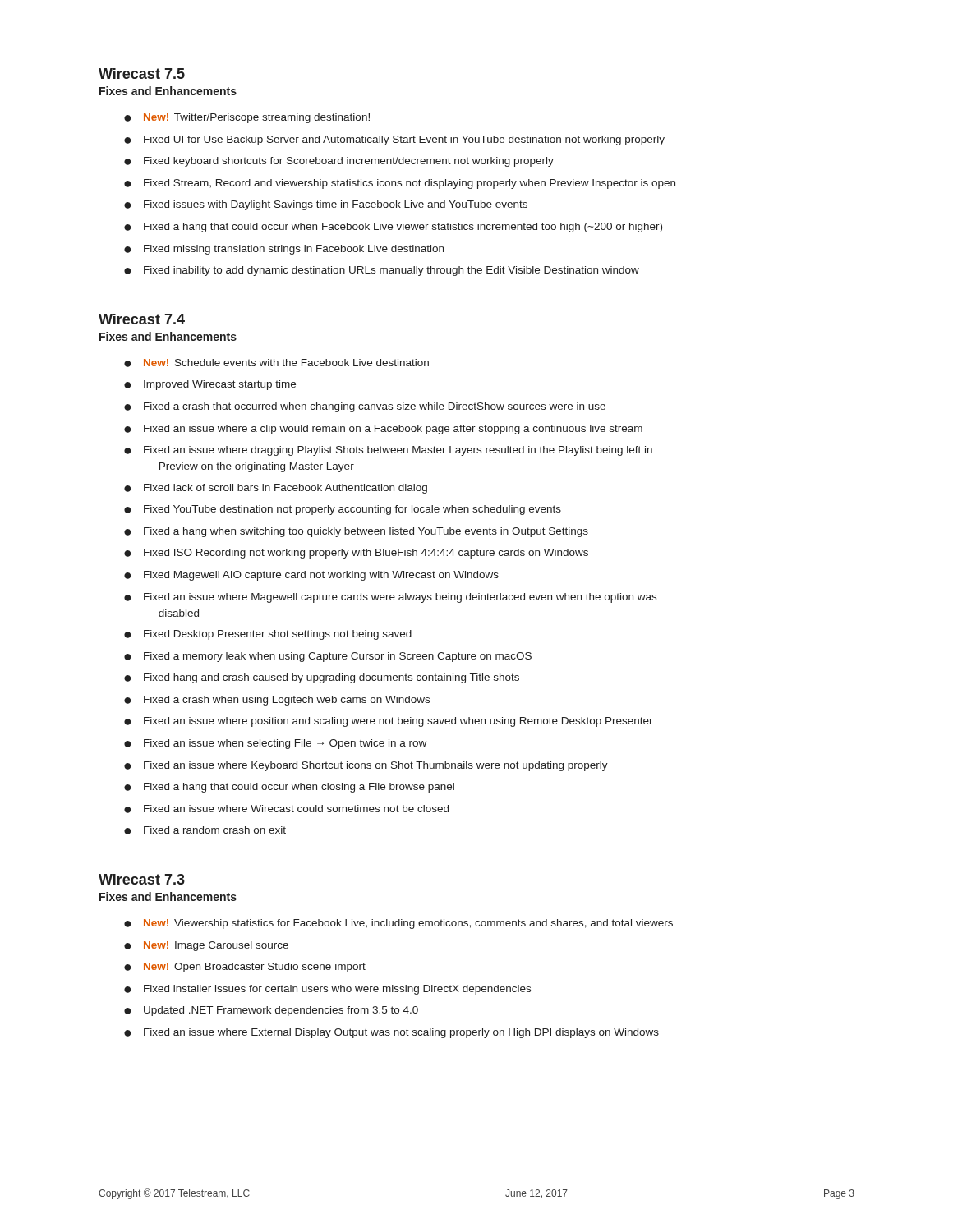The image size is (953, 1232).
Task: Point to "●Fixed missing translation strings in Facebook Live destination"
Action: (x=284, y=249)
